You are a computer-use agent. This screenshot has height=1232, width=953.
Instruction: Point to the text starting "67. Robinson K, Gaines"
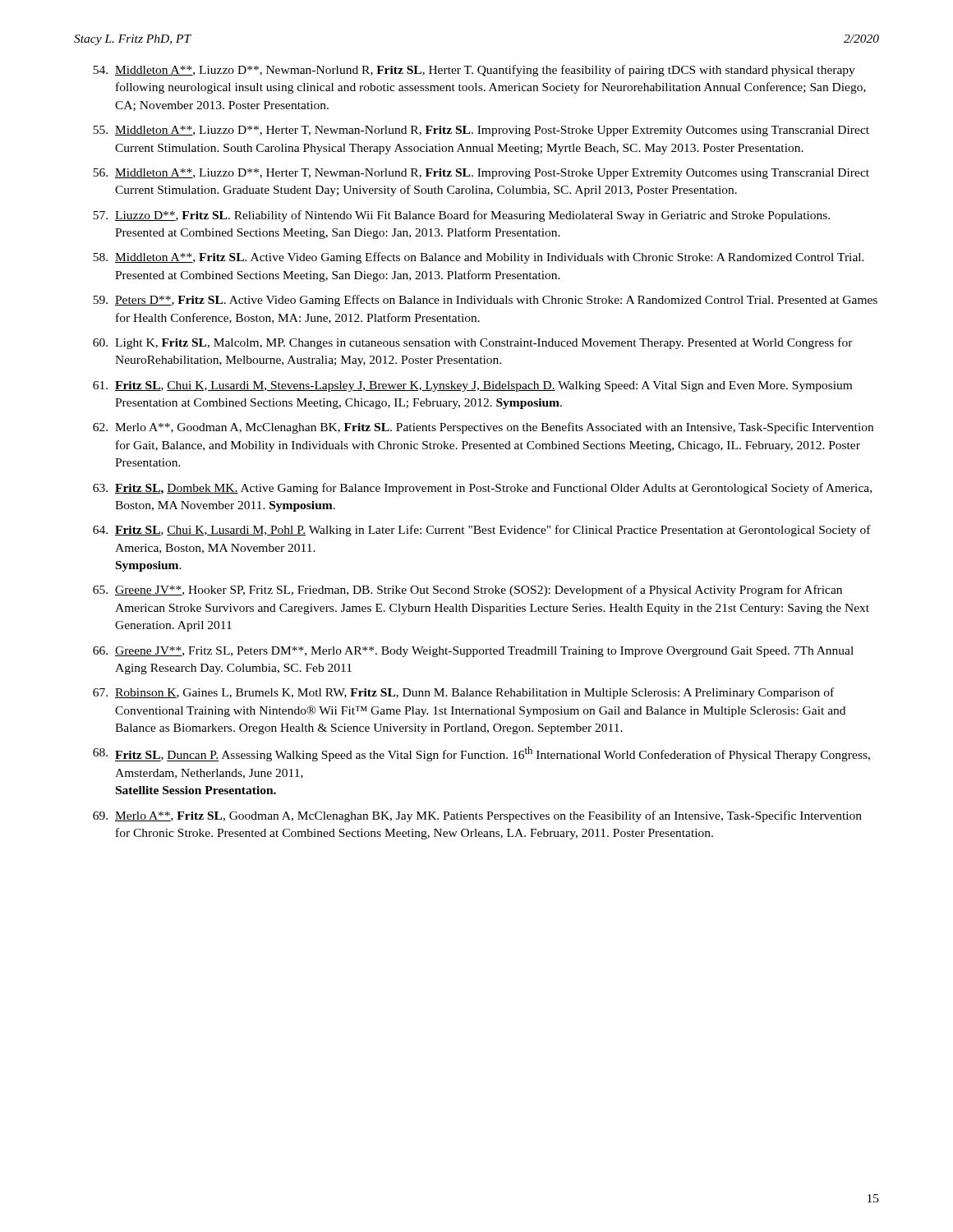coord(476,710)
